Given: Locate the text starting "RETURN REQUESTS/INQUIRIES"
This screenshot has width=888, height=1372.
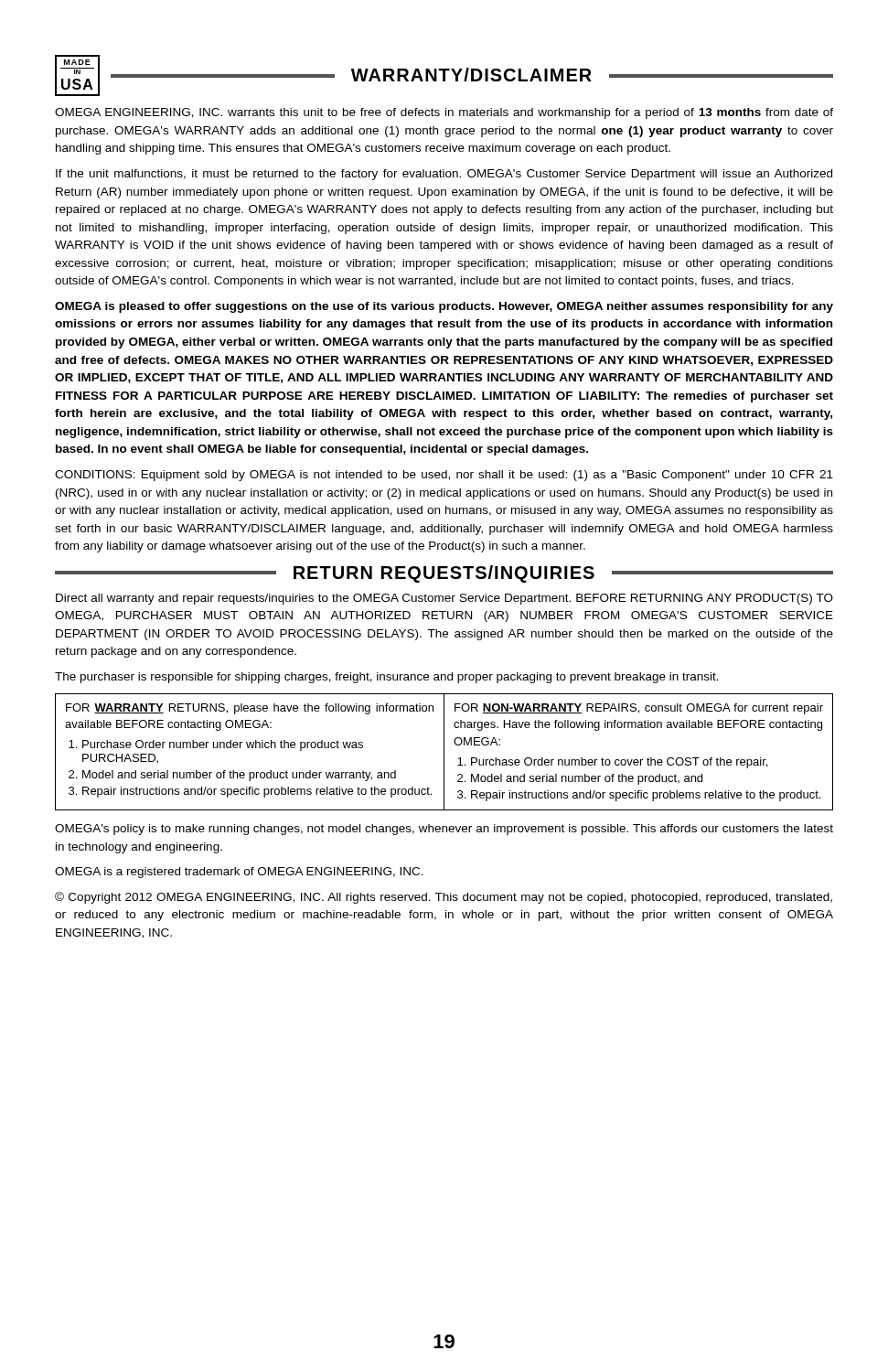Looking at the screenshot, I should [444, 573].
